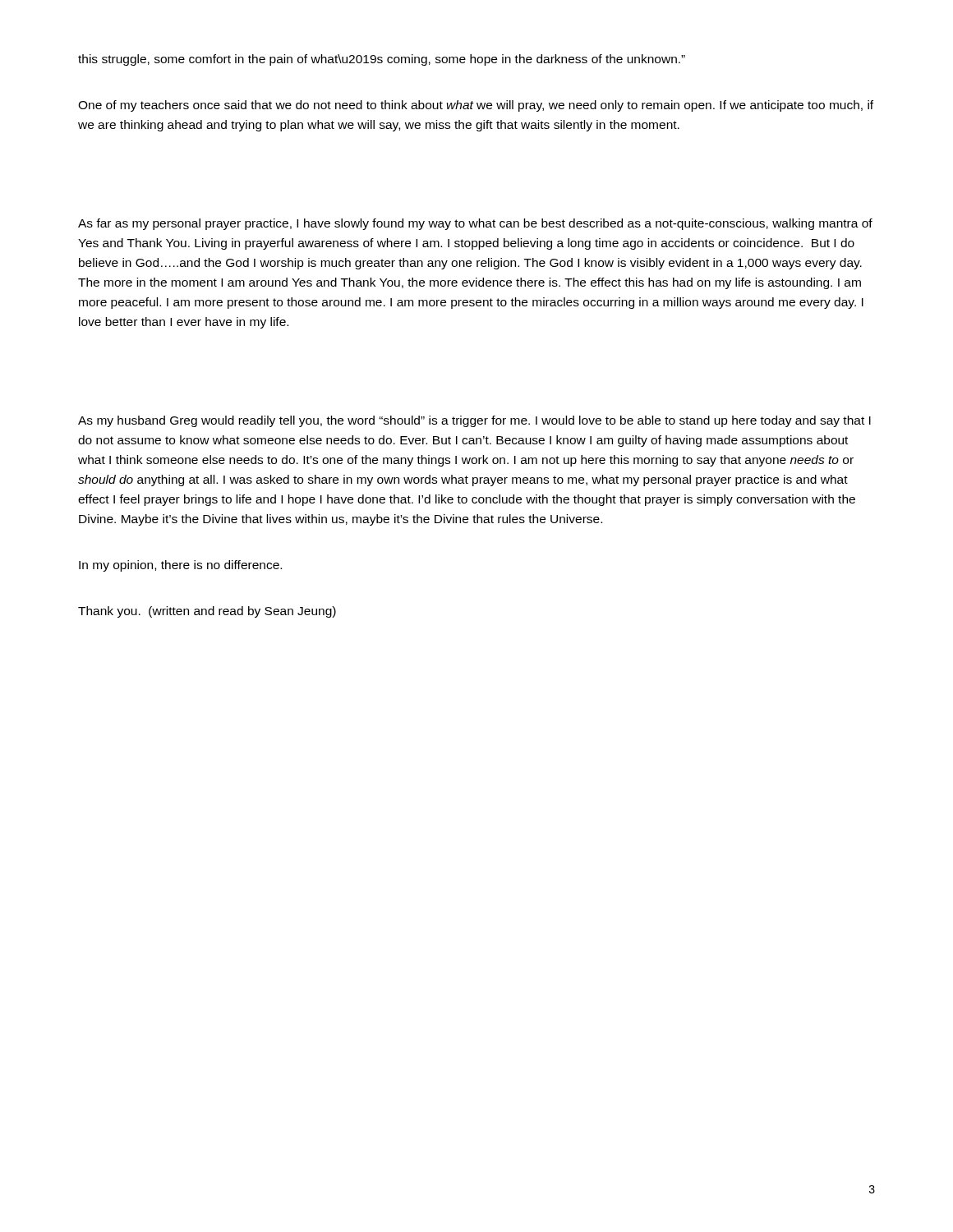Where is the passage that starts "One of my teachers once"?
953x1232 pixels.
click(476, 115)
